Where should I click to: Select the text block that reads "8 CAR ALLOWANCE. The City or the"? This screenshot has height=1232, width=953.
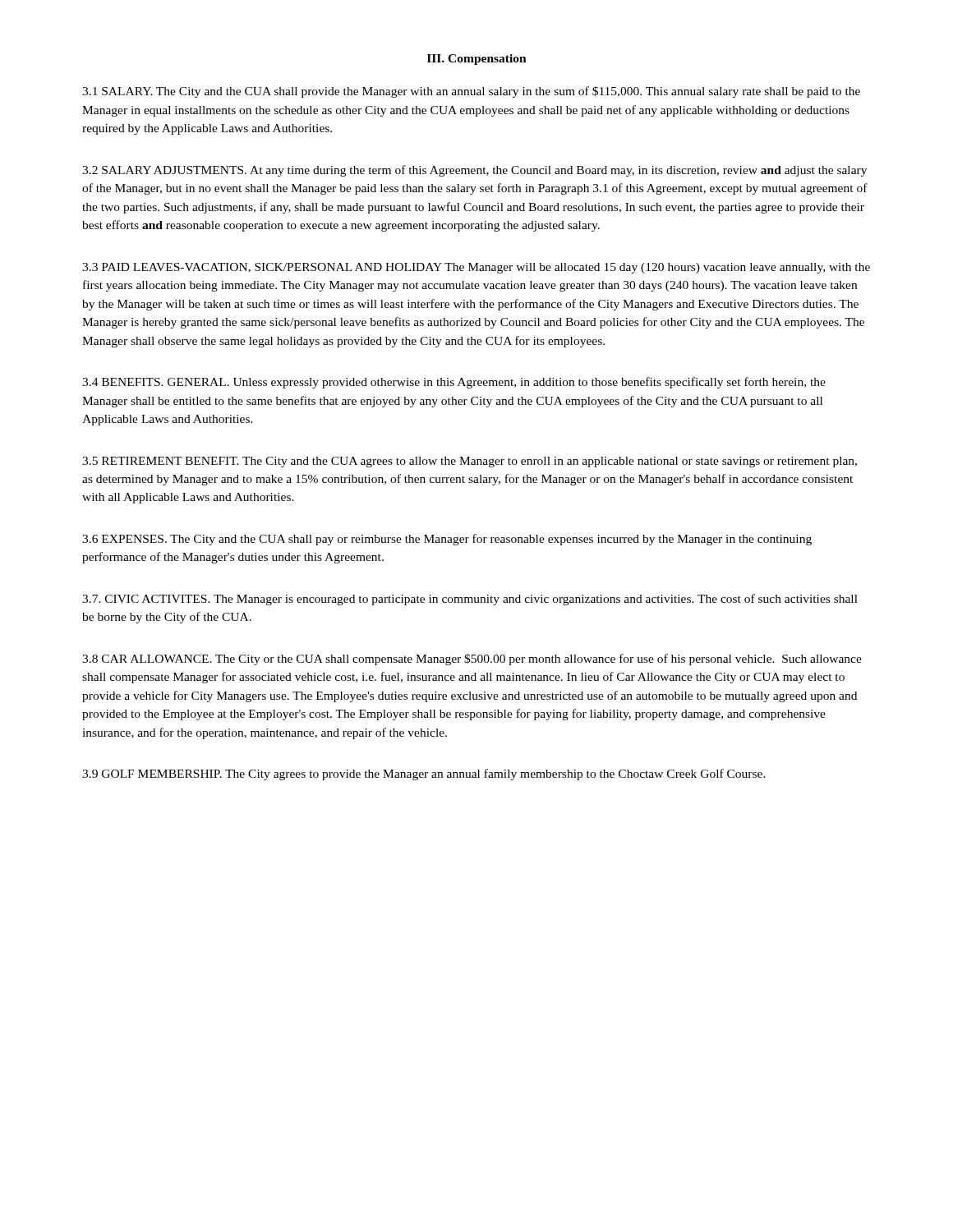[x=472, y=695]
